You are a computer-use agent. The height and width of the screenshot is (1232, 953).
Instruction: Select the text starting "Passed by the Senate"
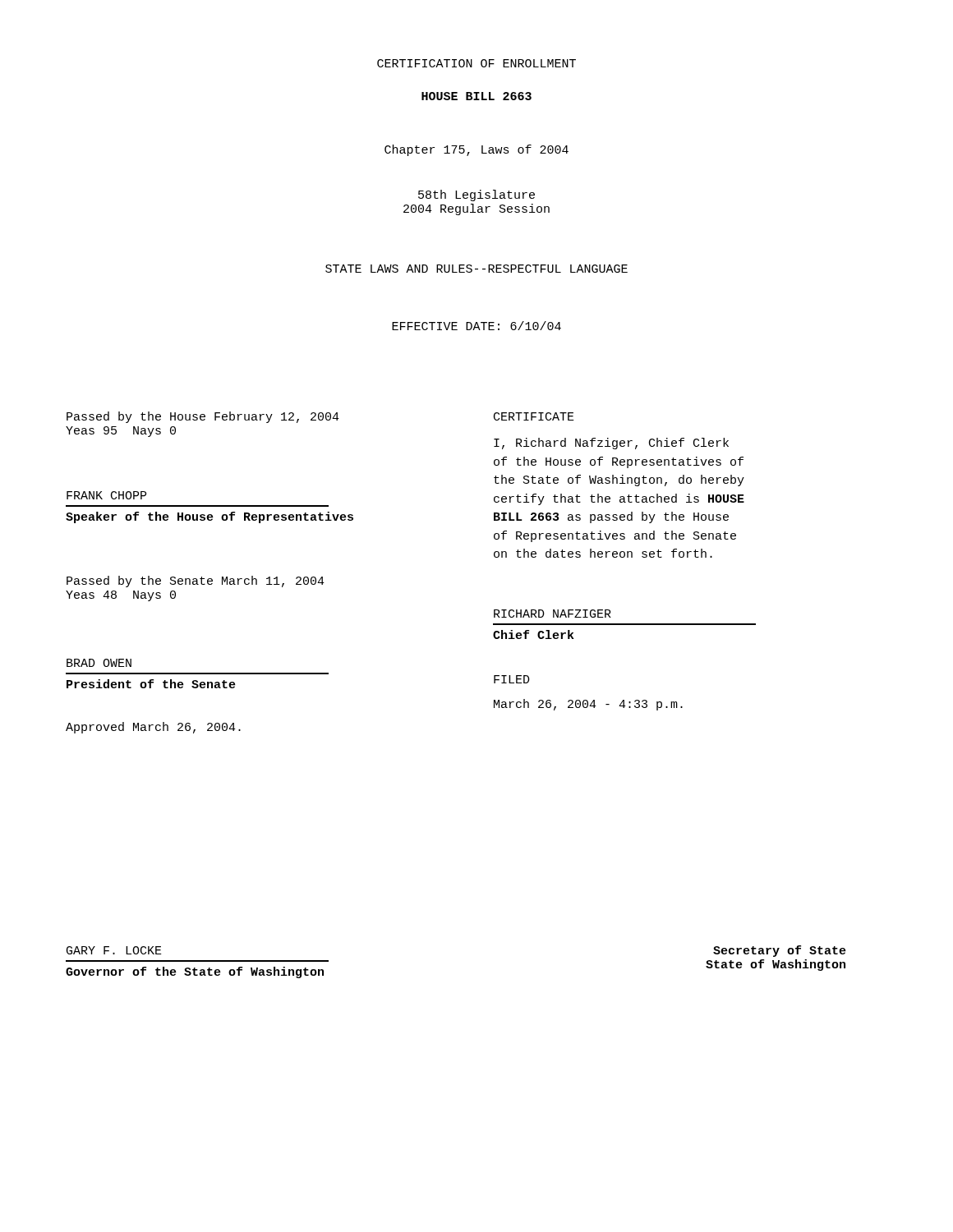195,589
